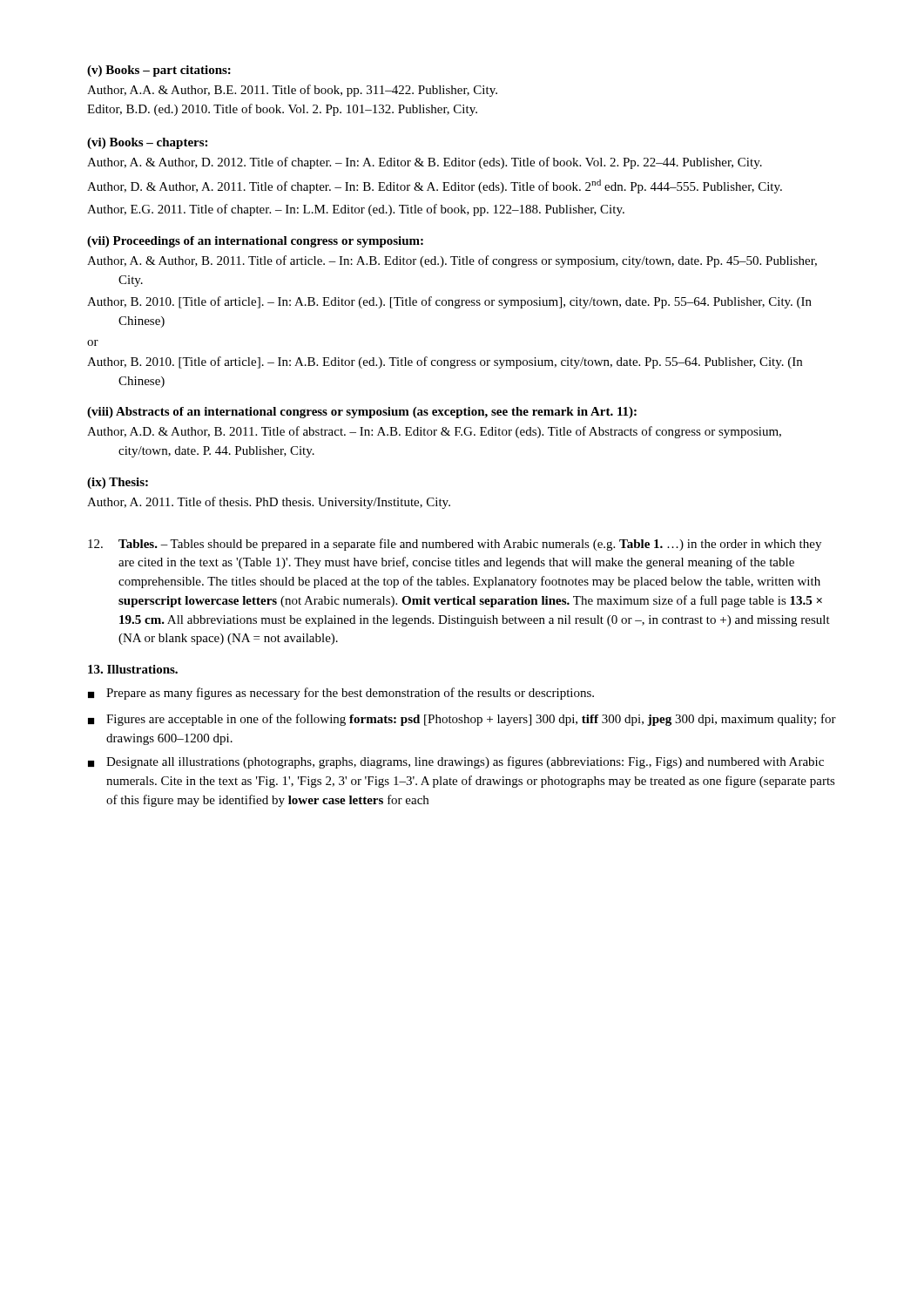Screen dimensions: 1307x924
Task: Point to the region starting "Author, A. & Author, B."
Action: pos(452,270)
